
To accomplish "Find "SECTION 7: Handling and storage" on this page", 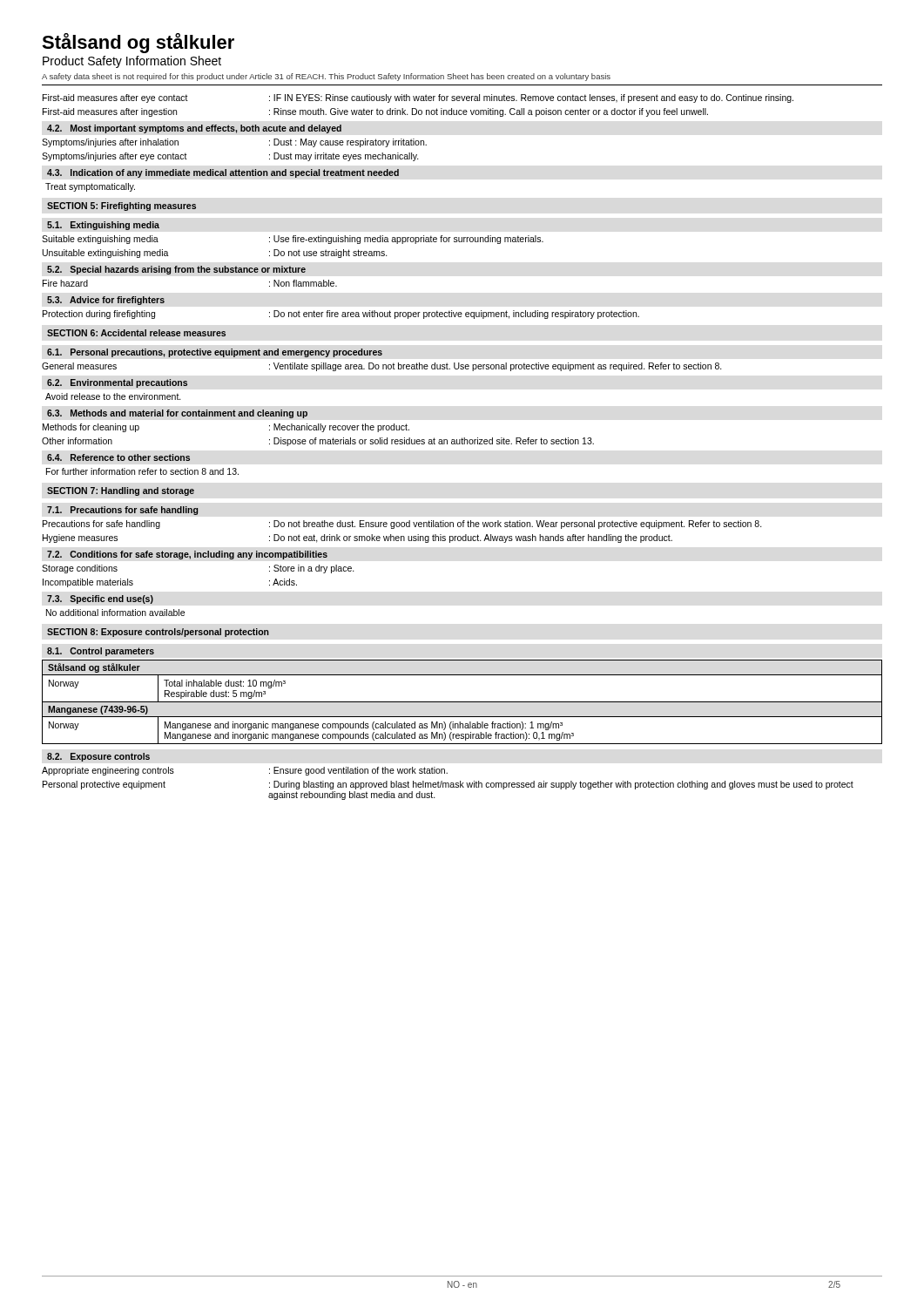I will (x=121, y=491).
